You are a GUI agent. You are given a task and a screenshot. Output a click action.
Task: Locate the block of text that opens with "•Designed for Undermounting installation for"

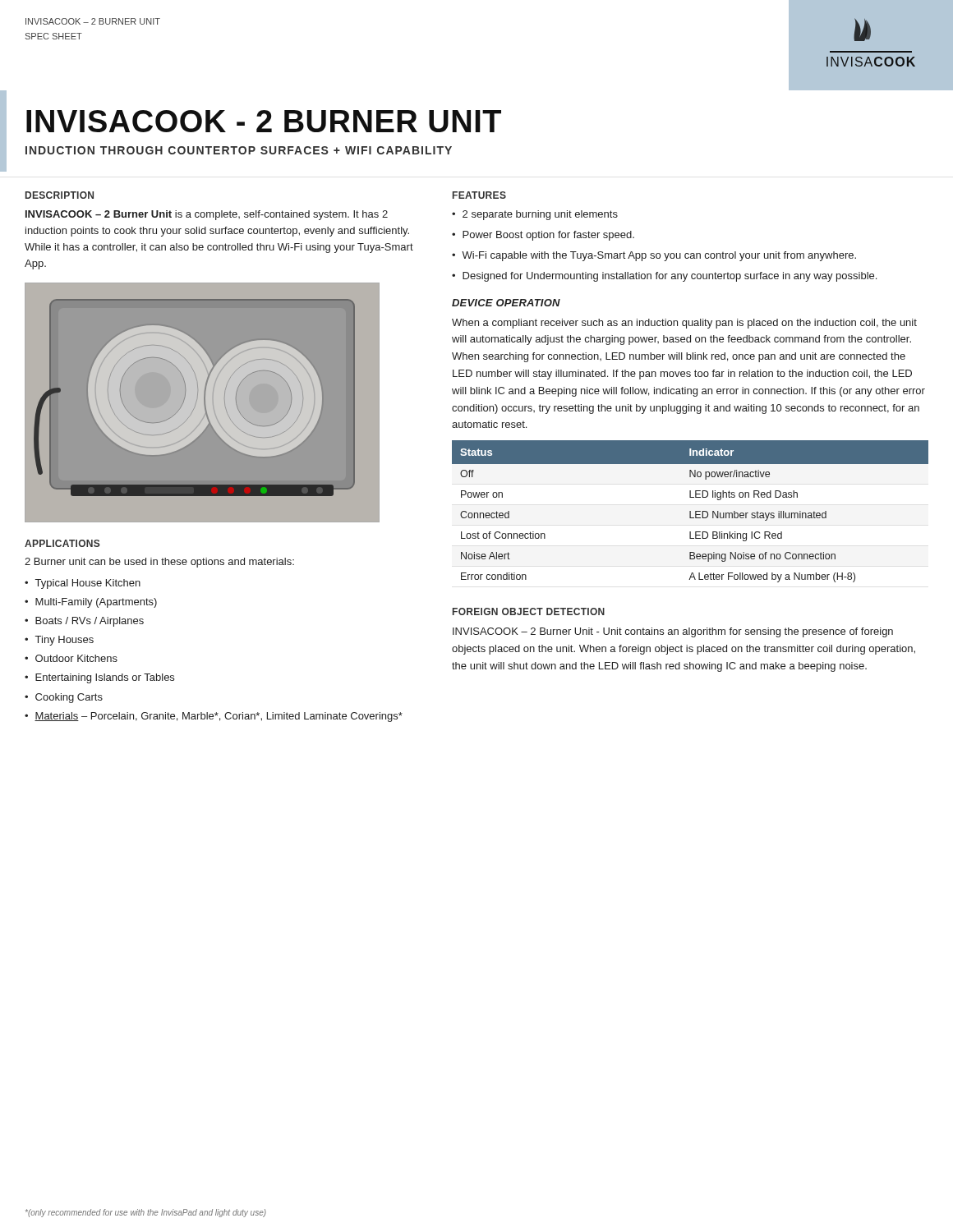click(665, 276)
